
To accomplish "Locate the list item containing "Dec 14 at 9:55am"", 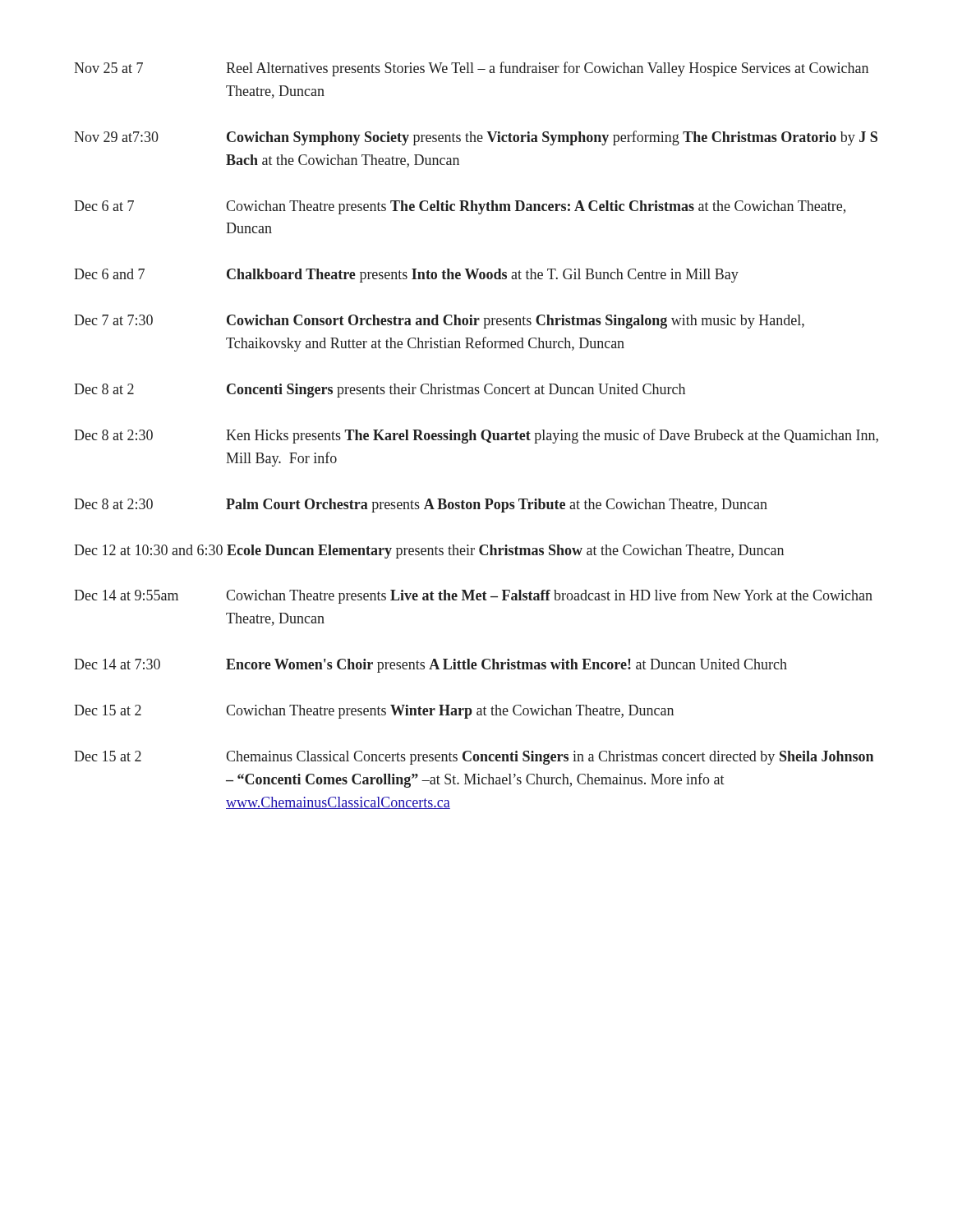I will [x=476, y=608].
